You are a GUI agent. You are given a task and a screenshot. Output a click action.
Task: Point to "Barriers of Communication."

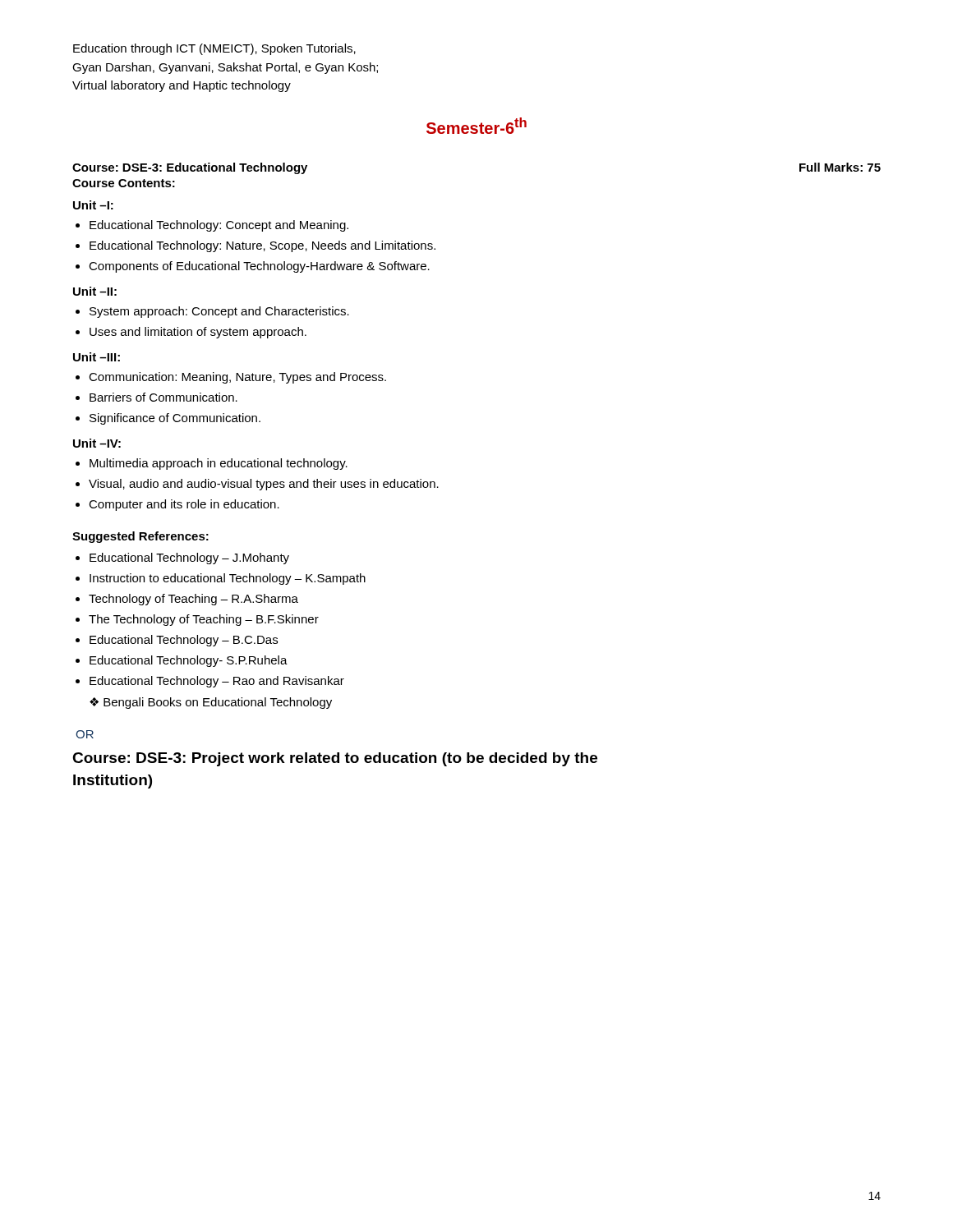(163, 397)
